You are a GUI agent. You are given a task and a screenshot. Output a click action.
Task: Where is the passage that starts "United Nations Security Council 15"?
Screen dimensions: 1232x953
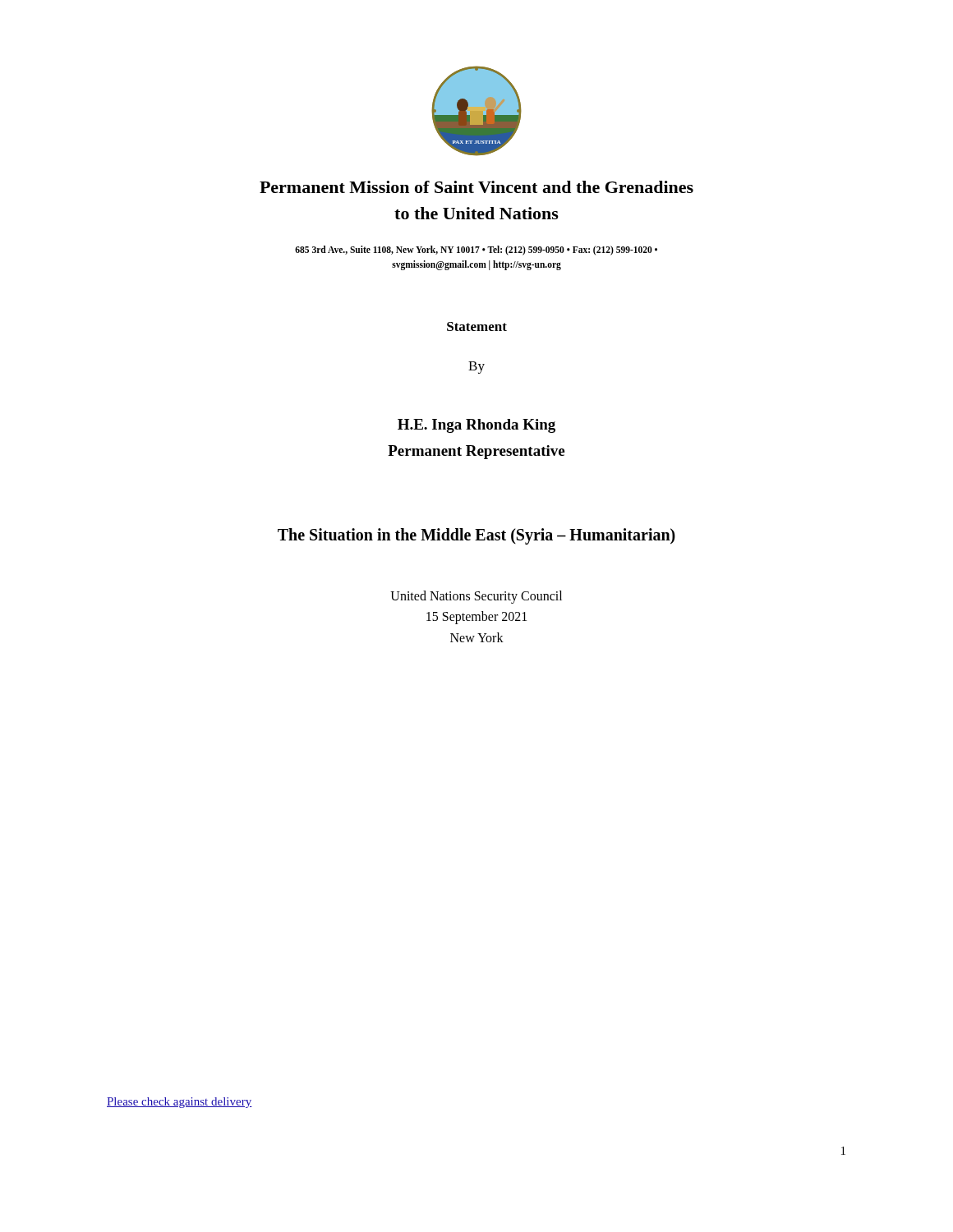476,617
